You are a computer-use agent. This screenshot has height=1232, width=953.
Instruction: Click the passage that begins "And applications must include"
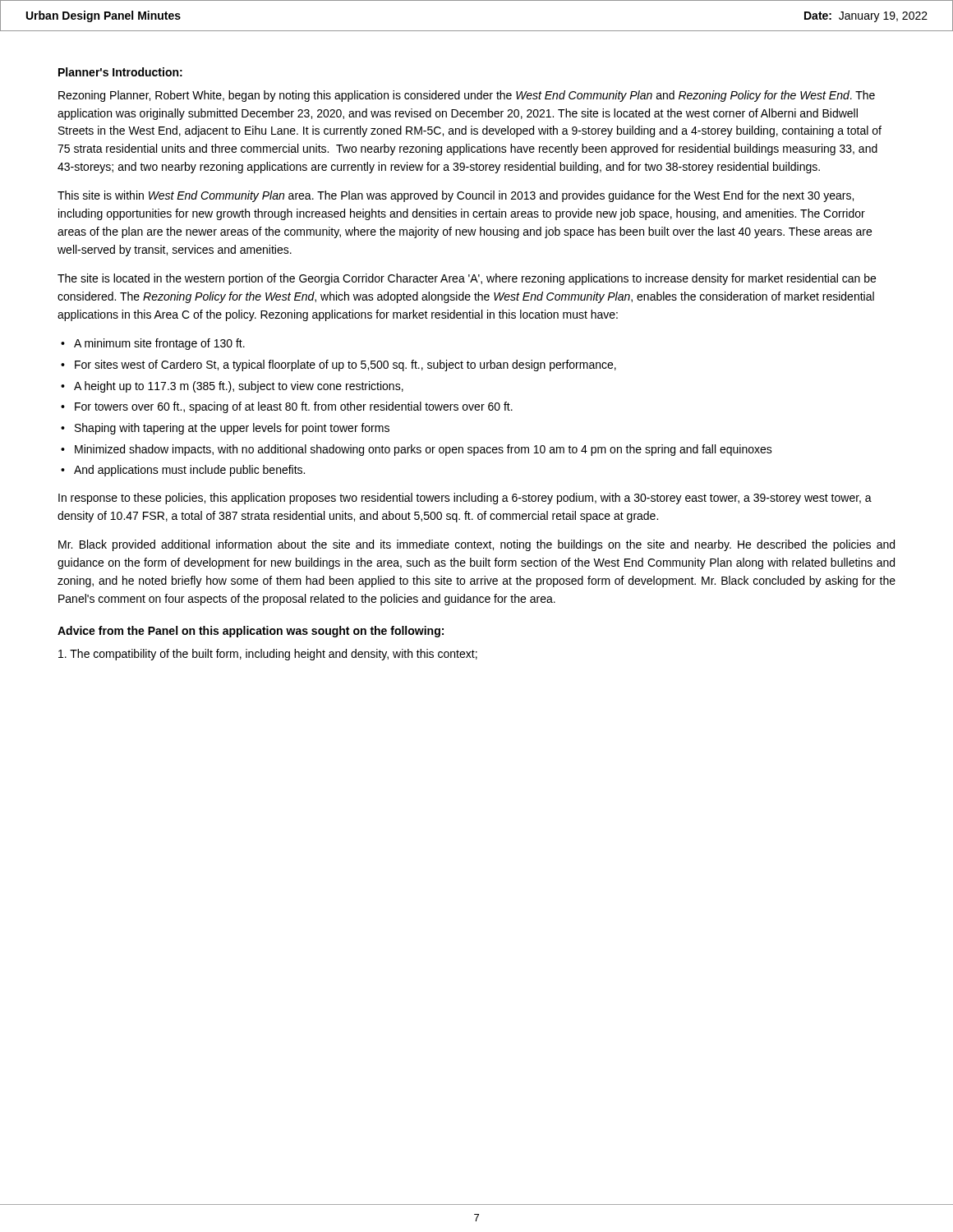pyautogui.click(x=190, y=470)
